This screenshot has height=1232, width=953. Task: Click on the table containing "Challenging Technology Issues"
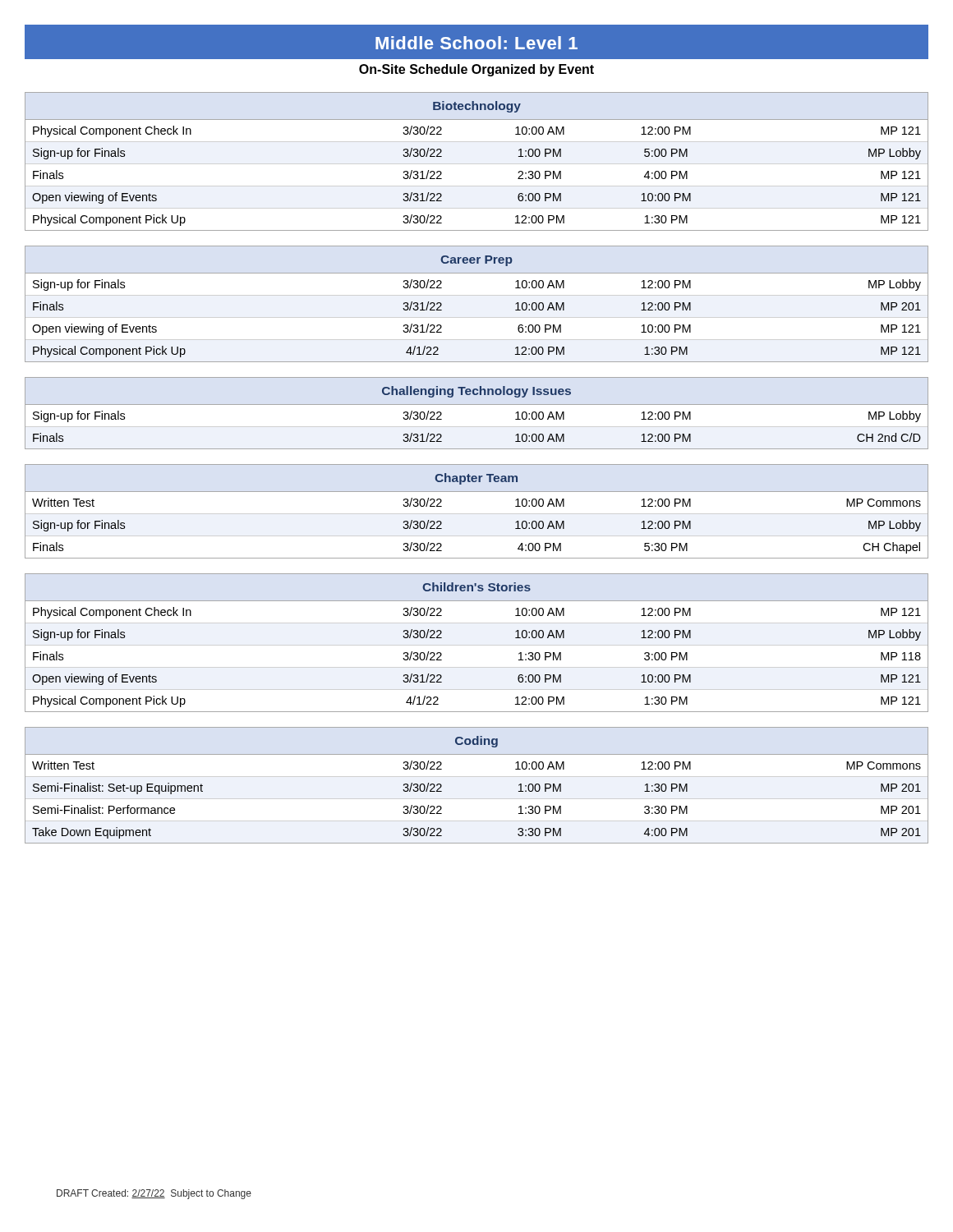[x=476, y=413]
